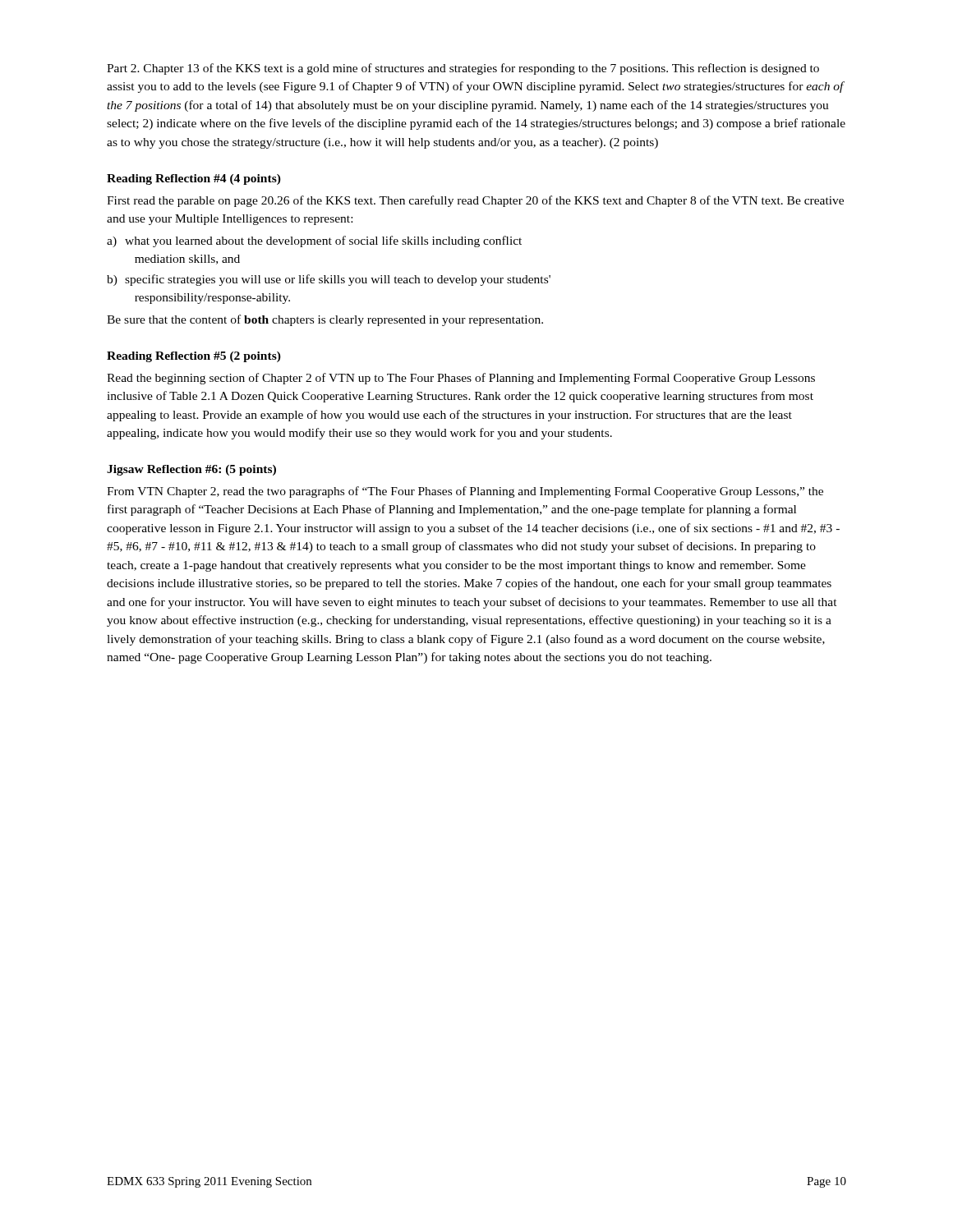Select the text block that says "From VTN Chapter 2,"
The image size is (953, 1232).
click(473, 574)
